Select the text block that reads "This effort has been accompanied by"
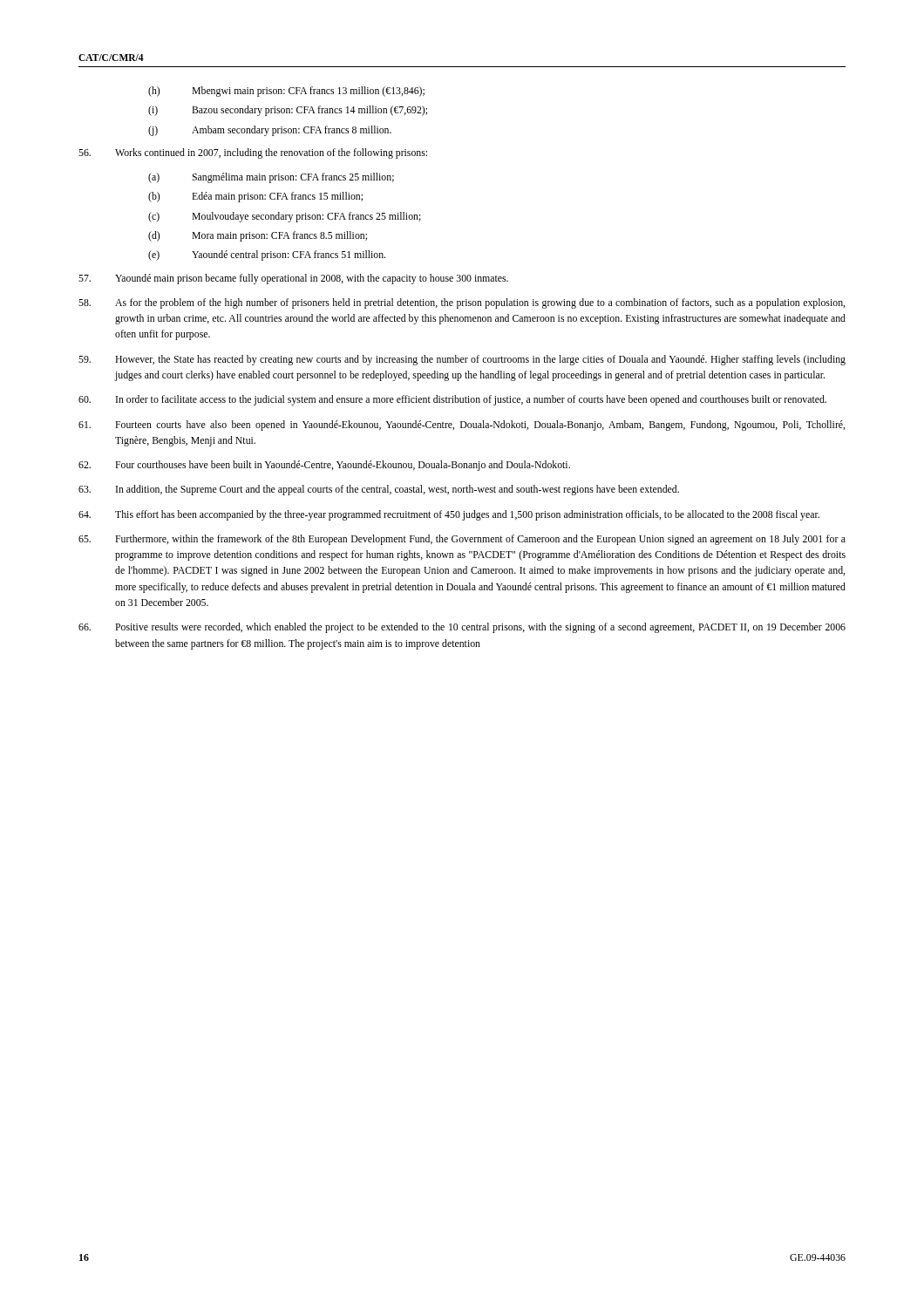The height and width of the screenshot is (1308, 924). coord(462,514)
